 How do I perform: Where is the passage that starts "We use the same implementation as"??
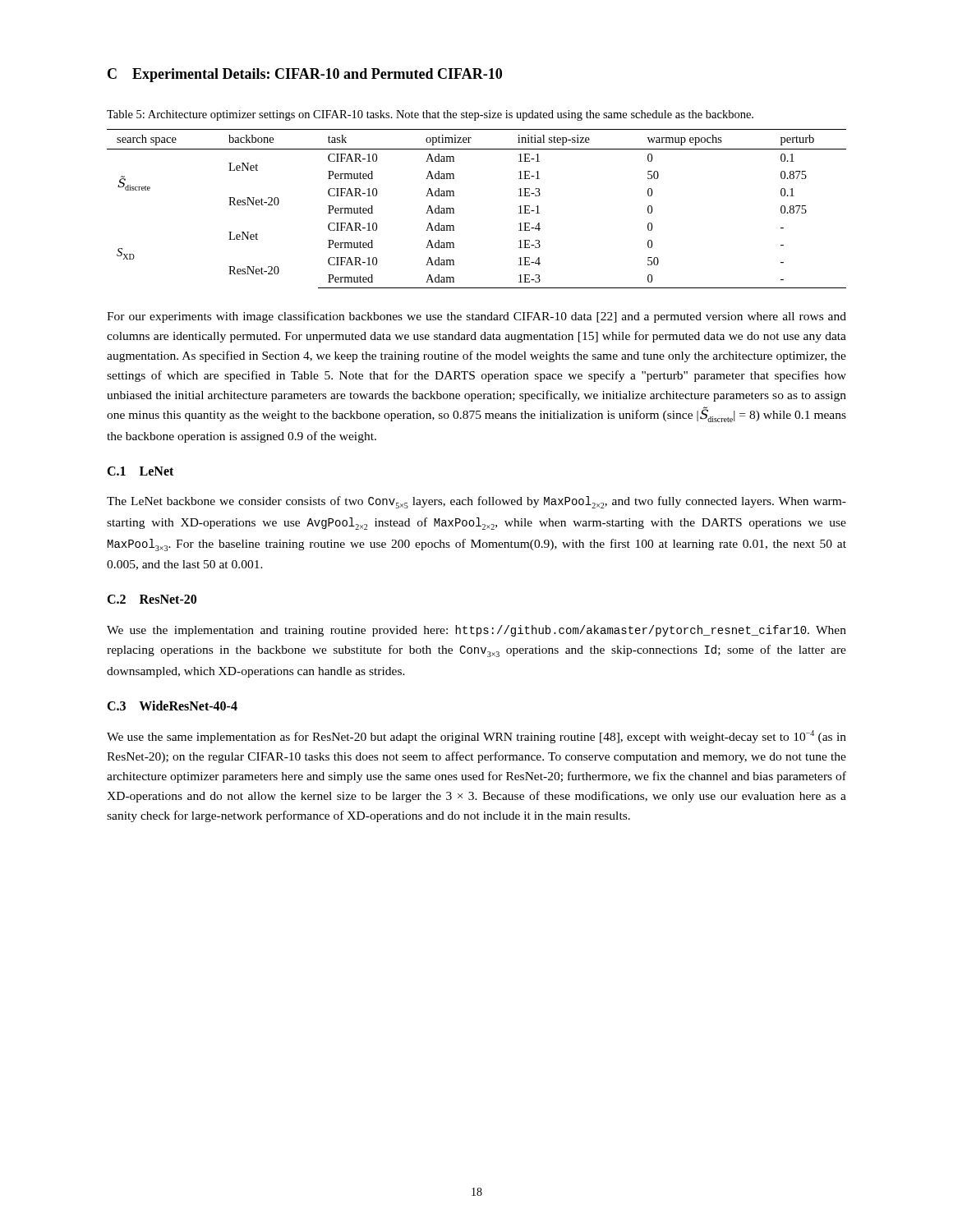pyautogui.click(x=476, y=776)
